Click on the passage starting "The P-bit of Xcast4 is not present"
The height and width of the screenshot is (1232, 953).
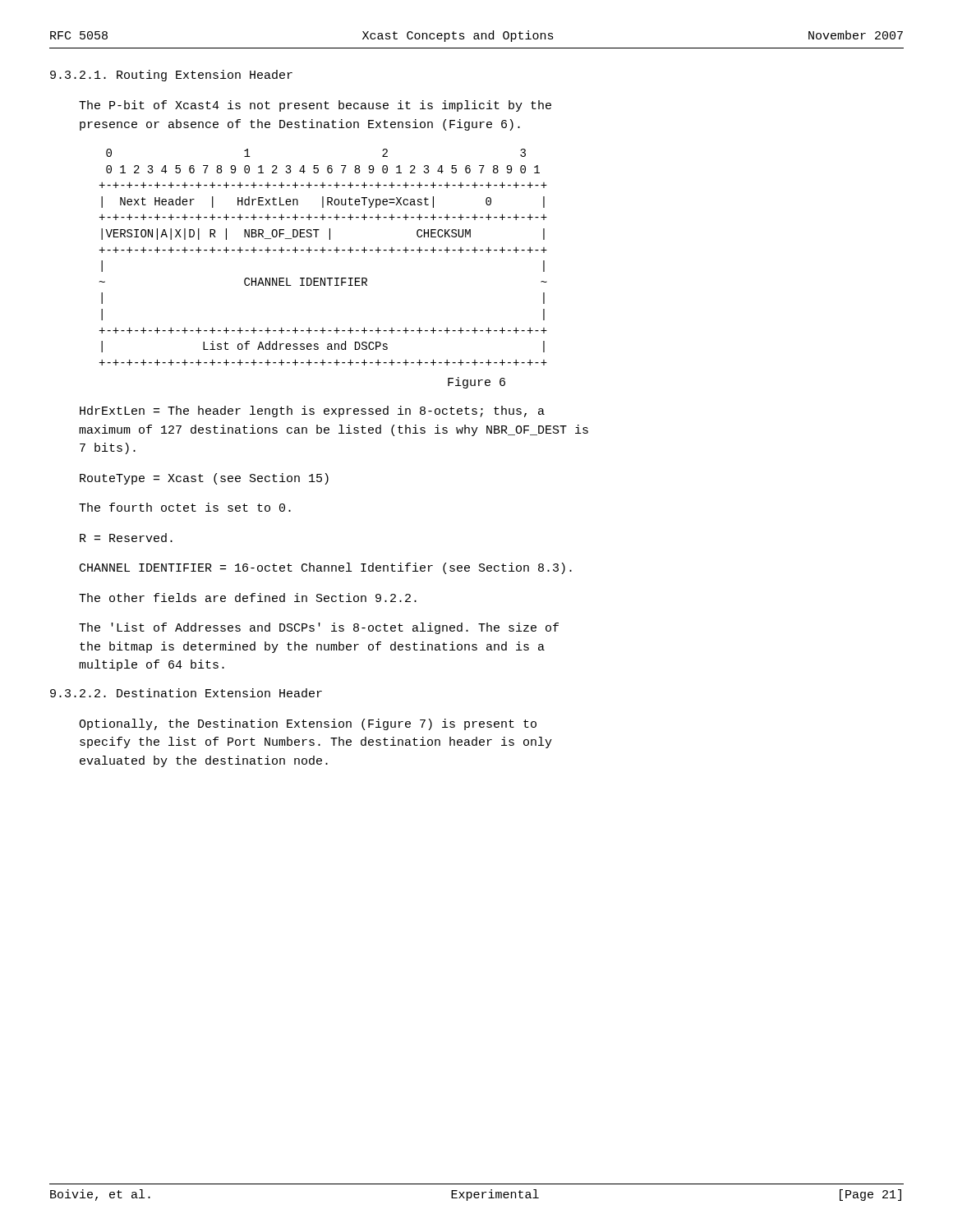coord(316,116)
